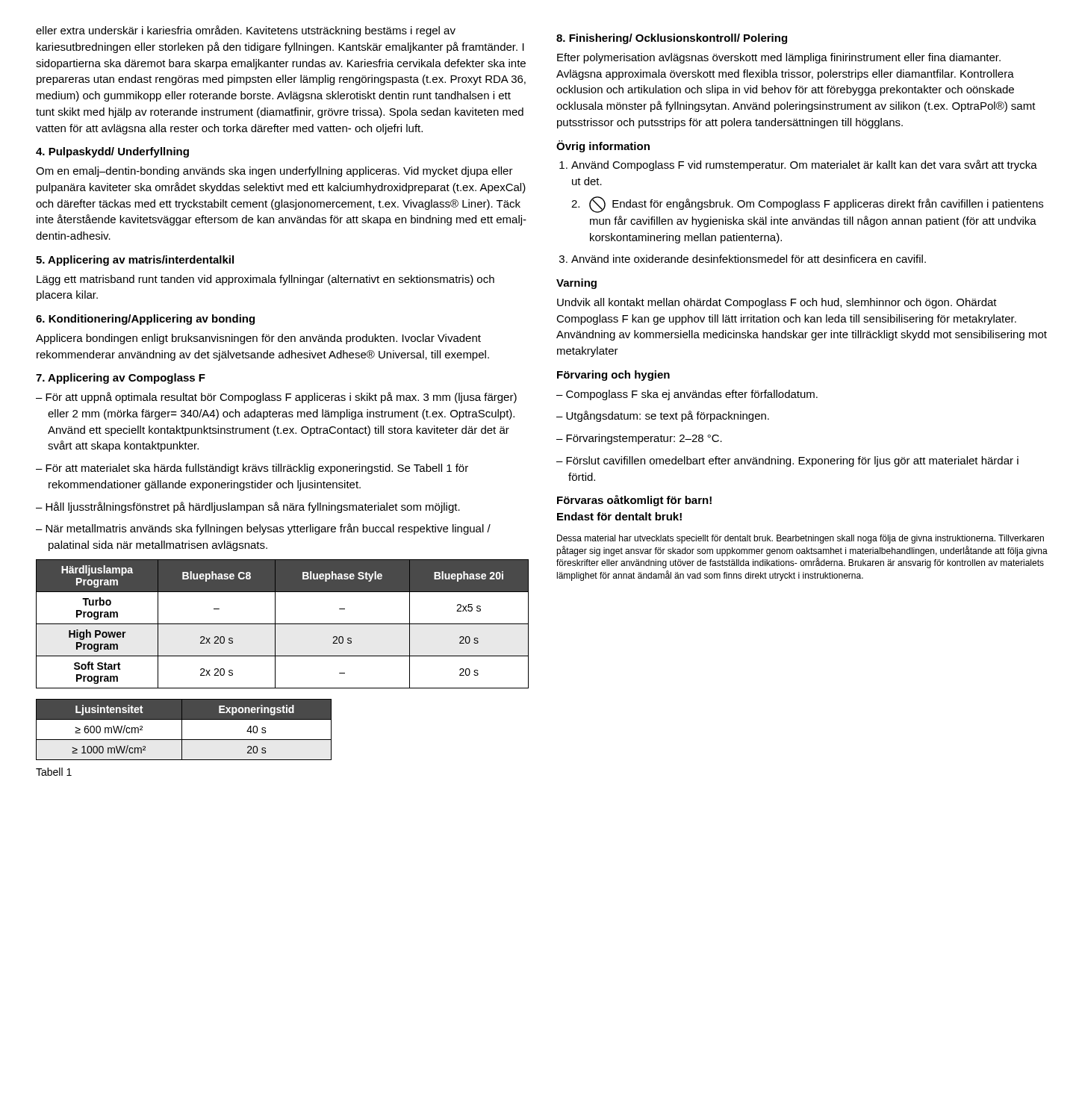Click where it says "4. Pulpaskydd/ Underfyllning"
1079x1120 pixels.
click(112, 152)
